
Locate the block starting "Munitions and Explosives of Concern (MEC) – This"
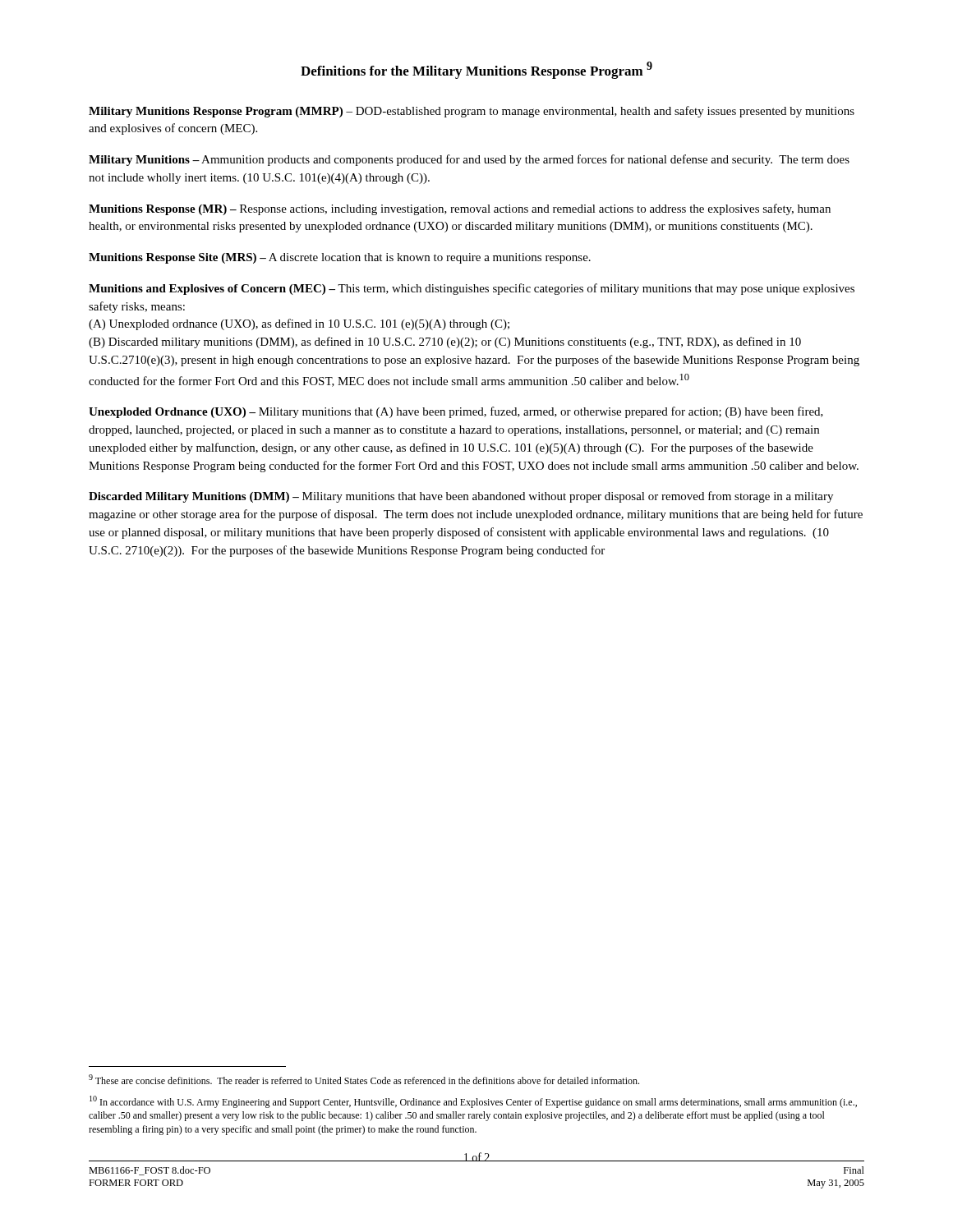(x=476, y=335)
